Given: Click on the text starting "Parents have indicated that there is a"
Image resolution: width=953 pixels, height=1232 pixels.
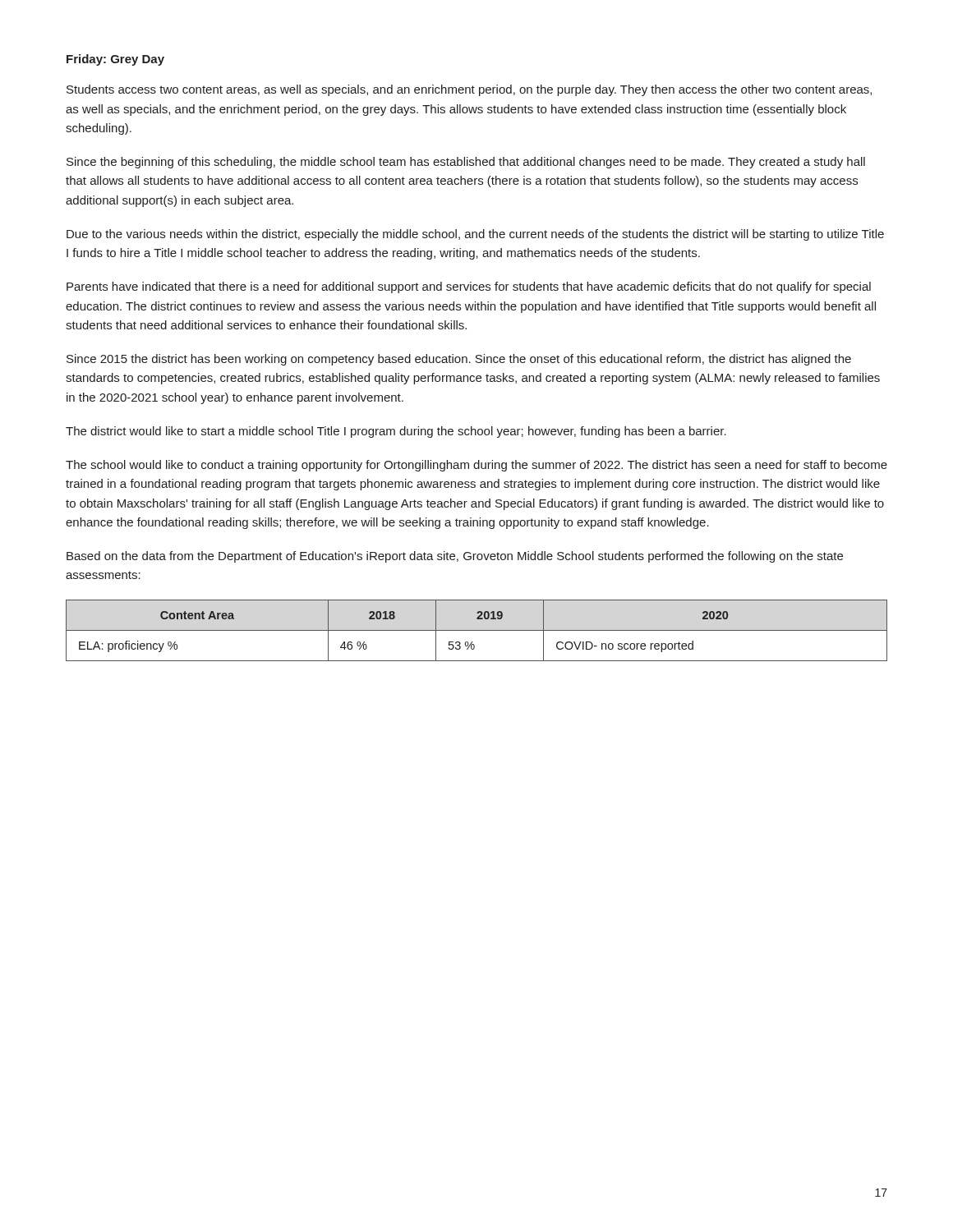Looking at the screenshot, I should (471, 306).
